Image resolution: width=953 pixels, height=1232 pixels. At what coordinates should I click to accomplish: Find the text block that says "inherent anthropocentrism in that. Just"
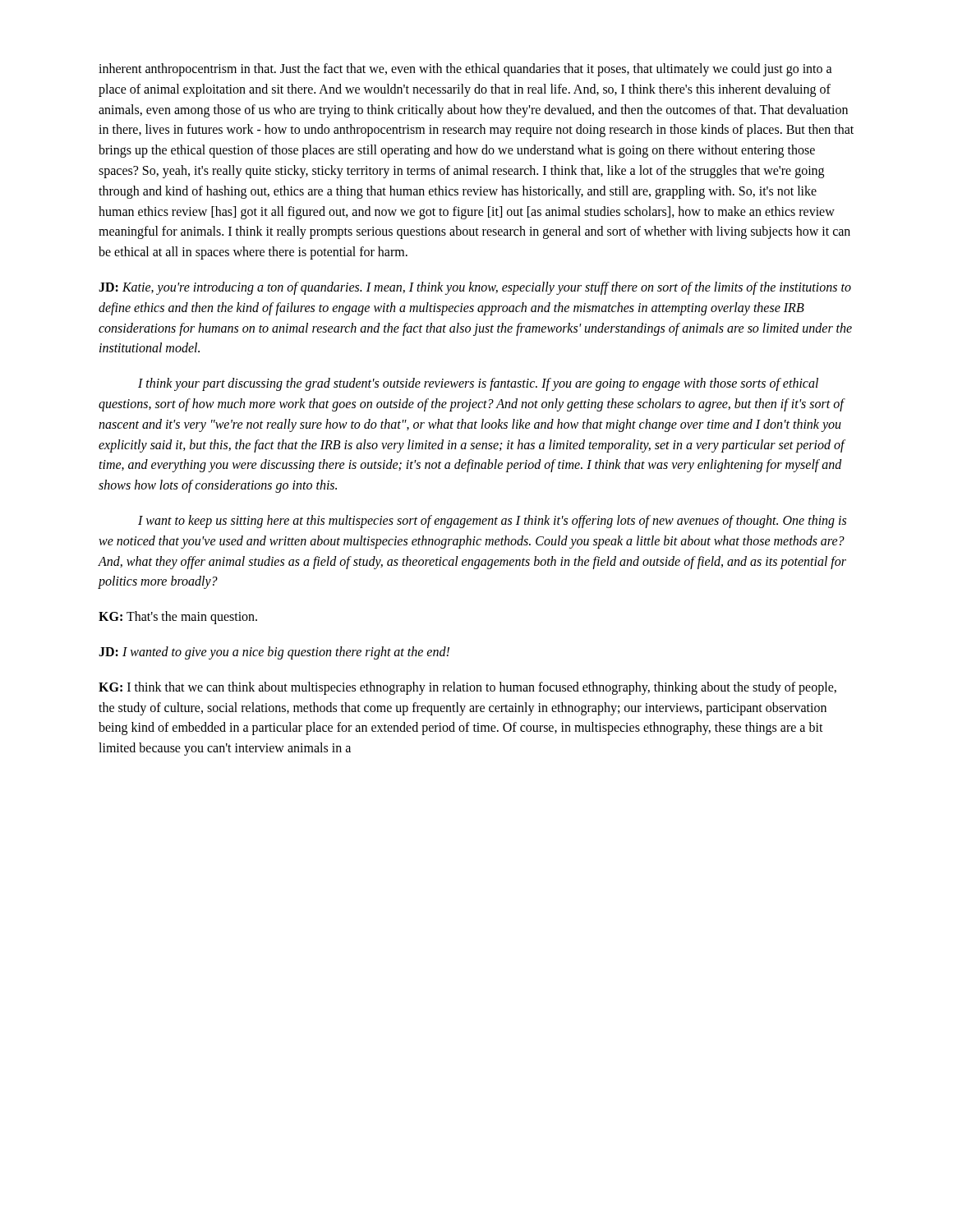(x=476, y=160)
